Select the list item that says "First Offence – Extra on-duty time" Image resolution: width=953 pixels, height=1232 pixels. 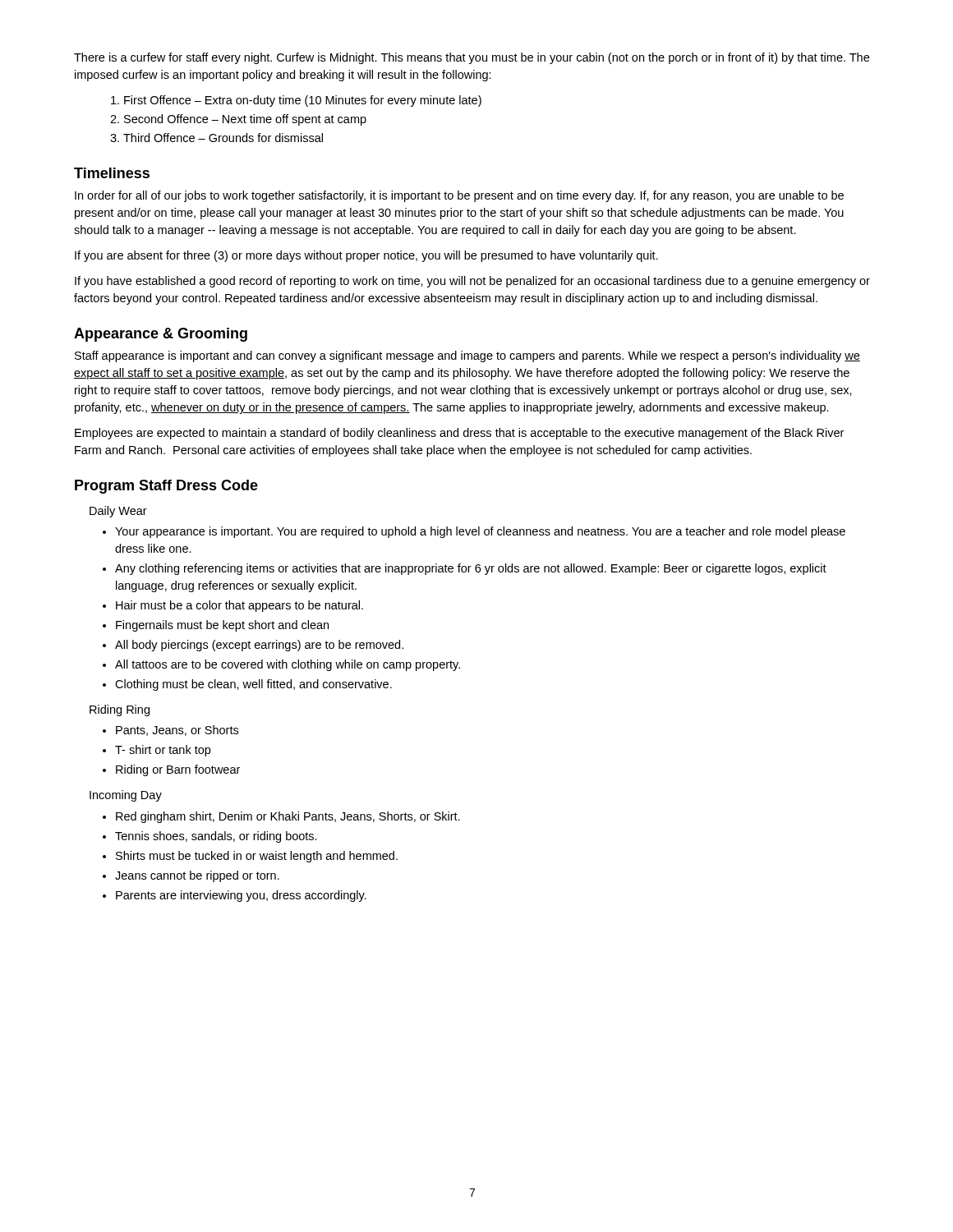(x=303, y=100)
